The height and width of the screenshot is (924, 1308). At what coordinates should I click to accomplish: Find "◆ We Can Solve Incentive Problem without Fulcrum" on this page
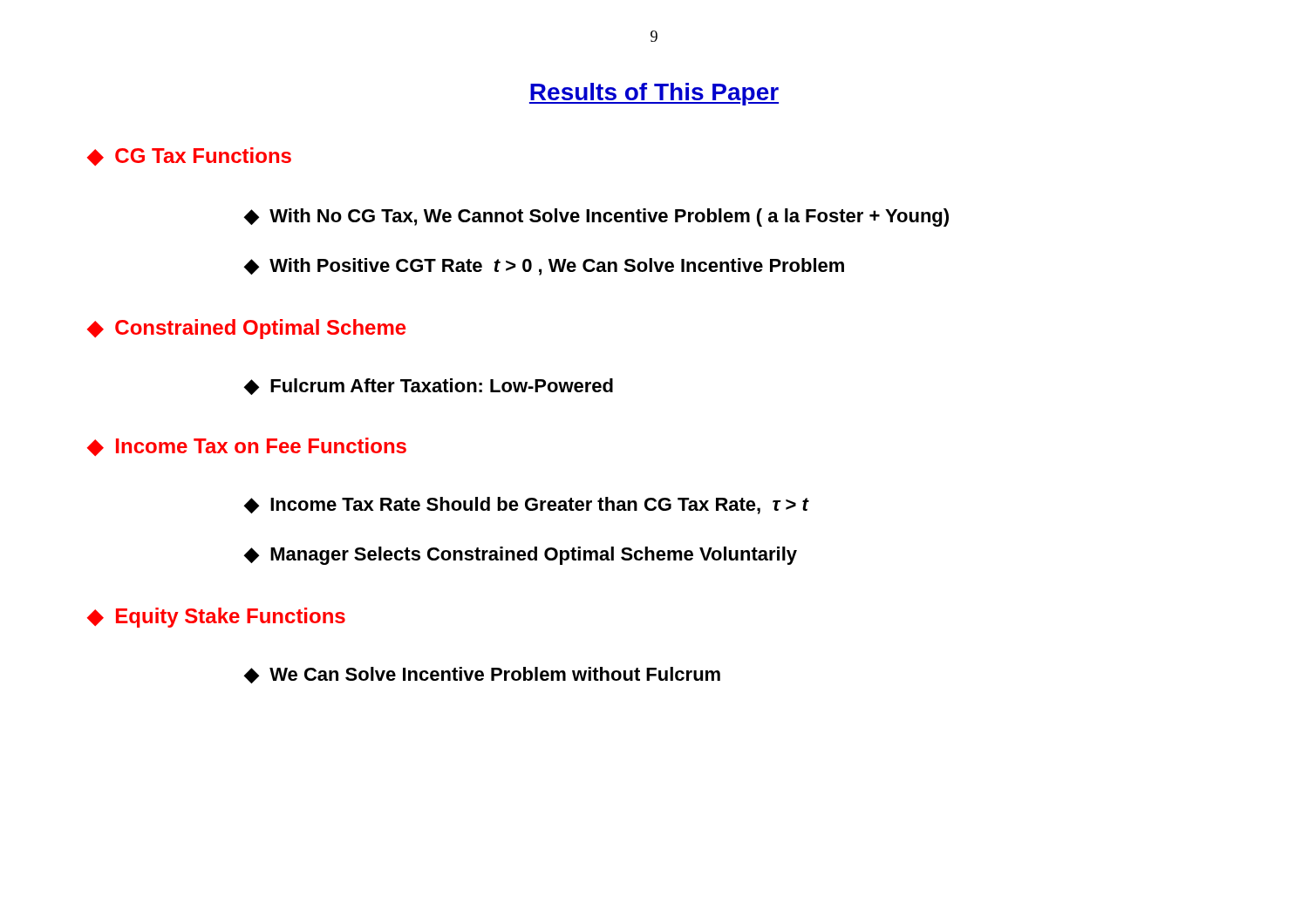(x=483, y=674)
